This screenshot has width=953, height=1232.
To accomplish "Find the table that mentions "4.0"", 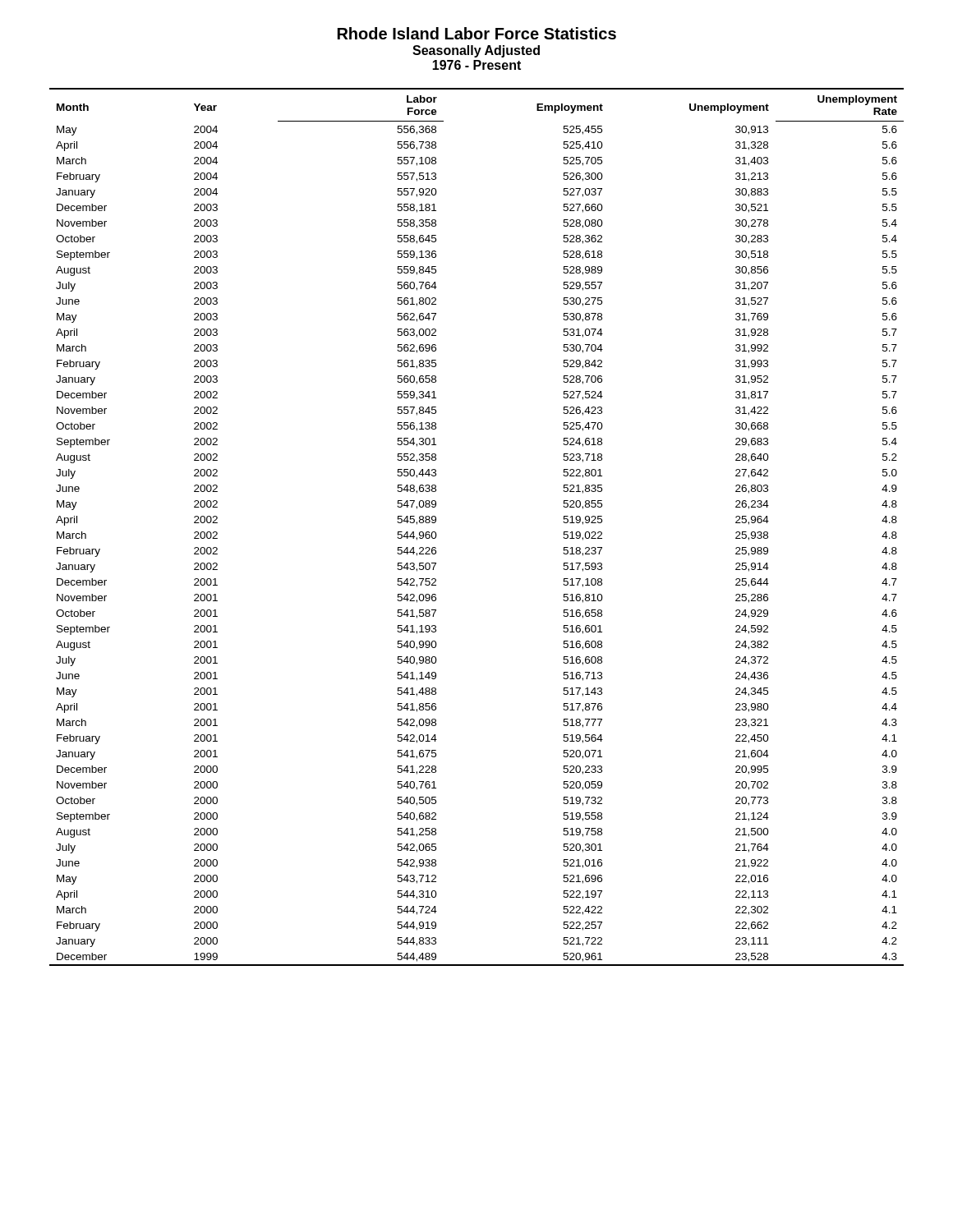I will pos(476,527).
